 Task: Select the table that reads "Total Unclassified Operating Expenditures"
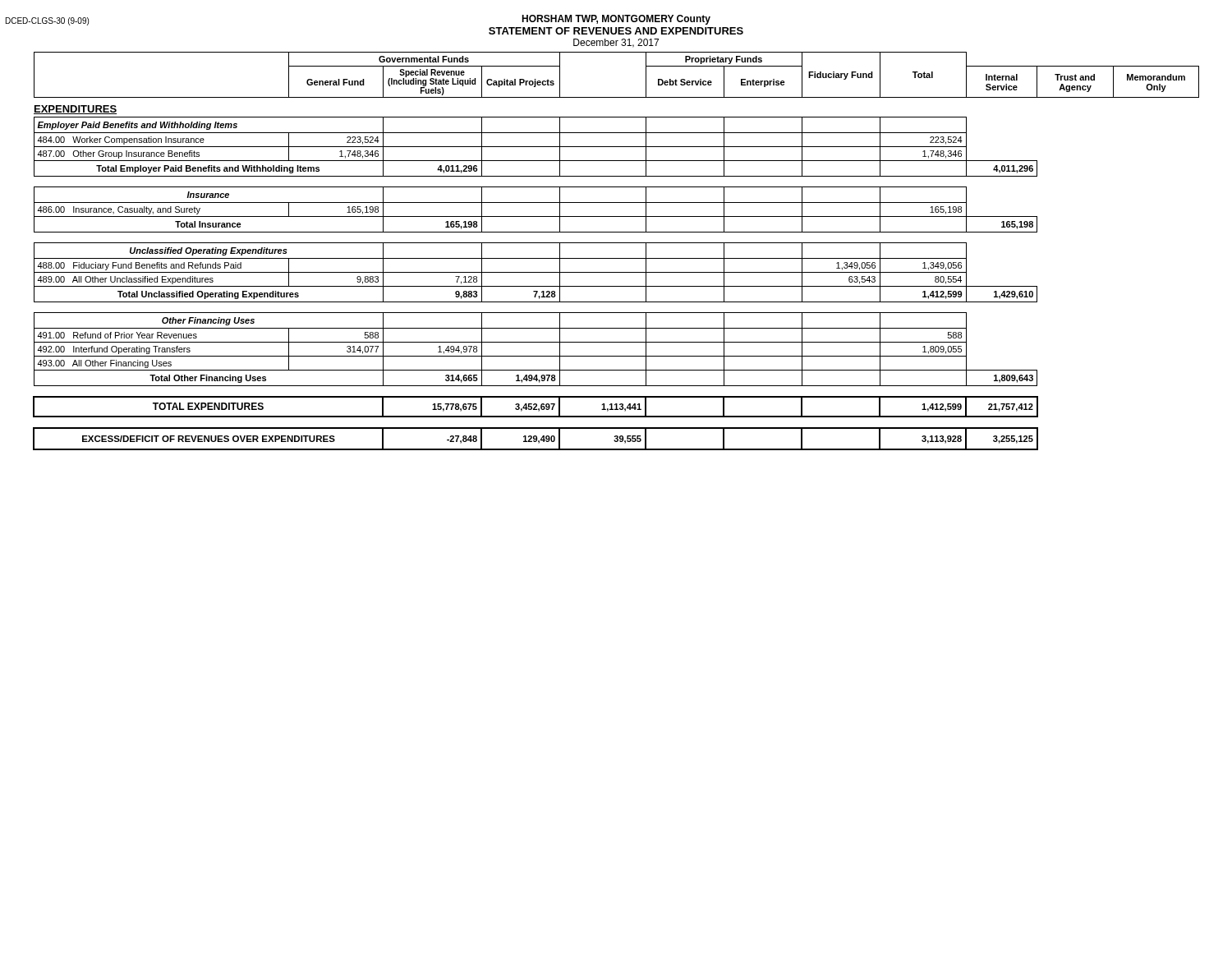[616, 251]
